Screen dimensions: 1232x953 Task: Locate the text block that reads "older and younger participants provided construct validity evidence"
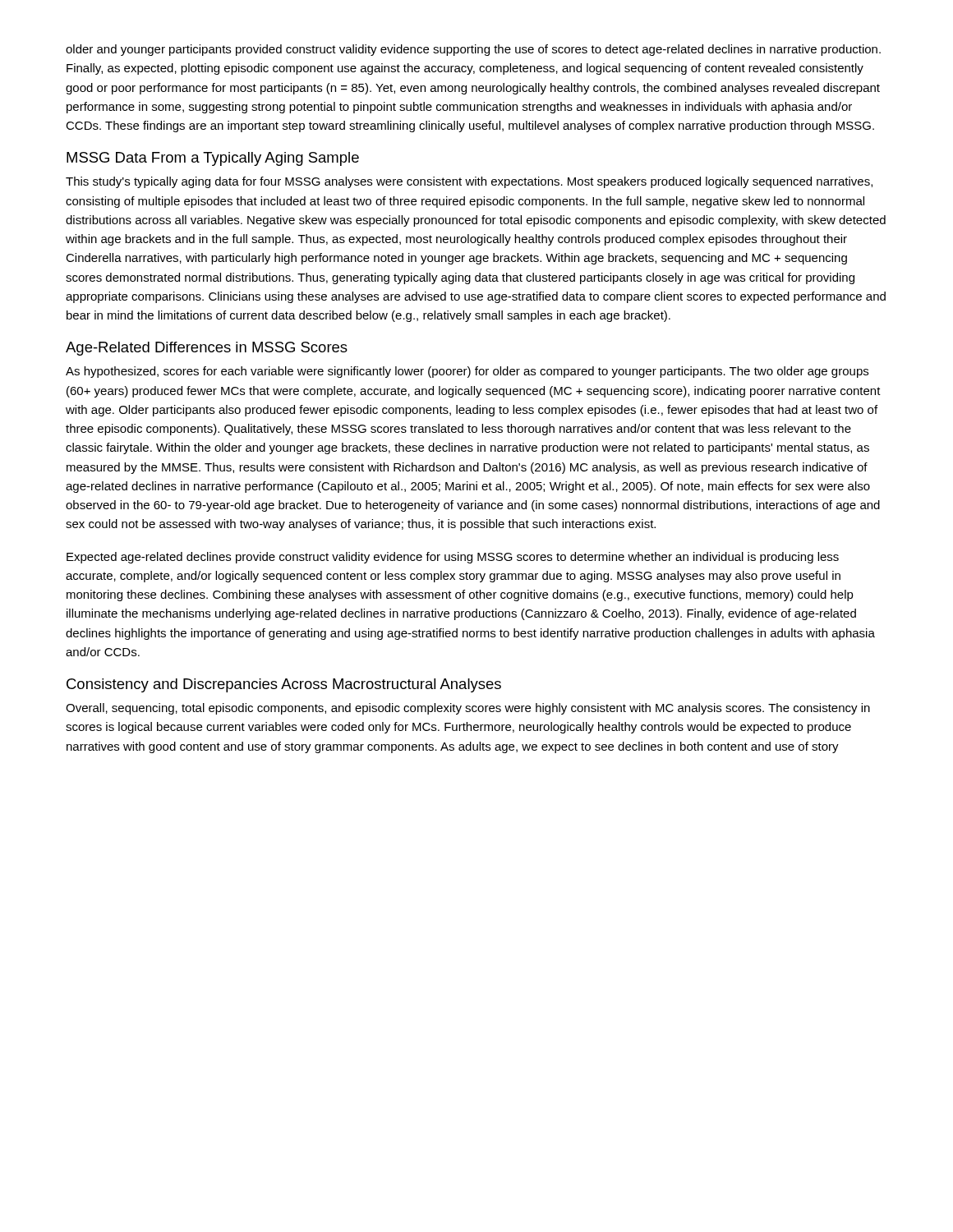(x=476, y=87)
